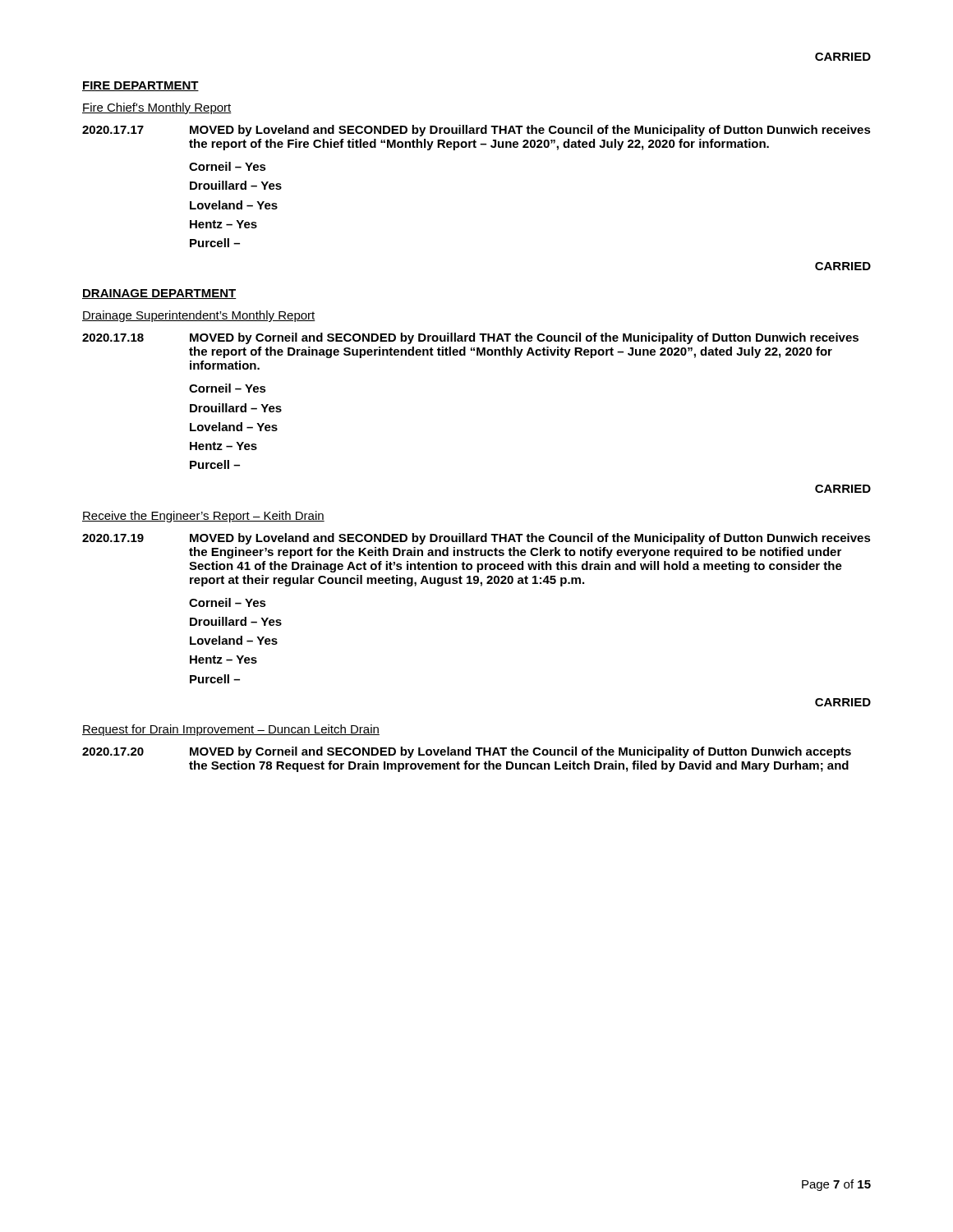Click on the text block starting "17.20 MOVED by"

point(476,758)
